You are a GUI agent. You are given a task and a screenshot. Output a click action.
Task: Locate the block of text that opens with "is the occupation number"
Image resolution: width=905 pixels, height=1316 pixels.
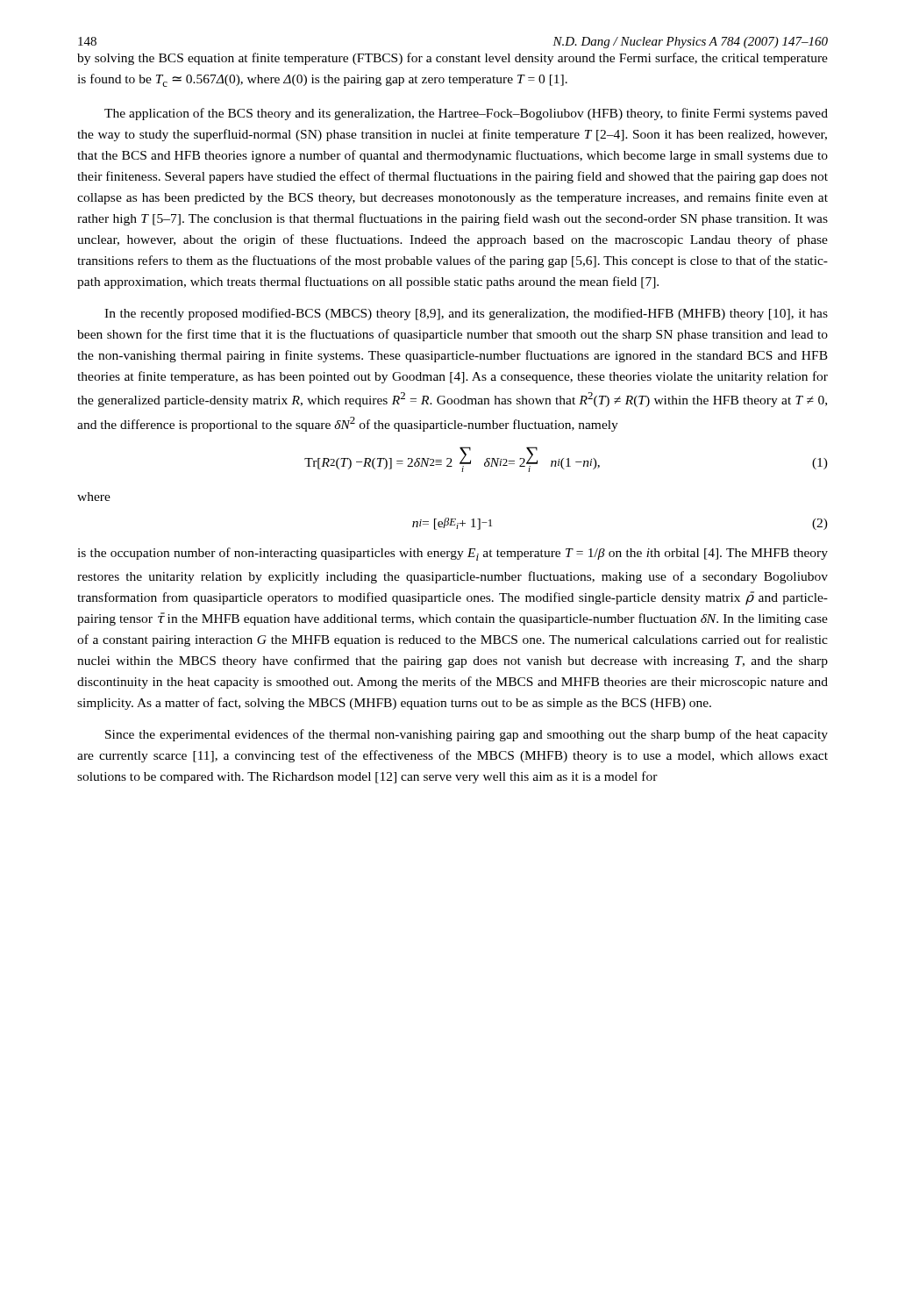point(452,628)
